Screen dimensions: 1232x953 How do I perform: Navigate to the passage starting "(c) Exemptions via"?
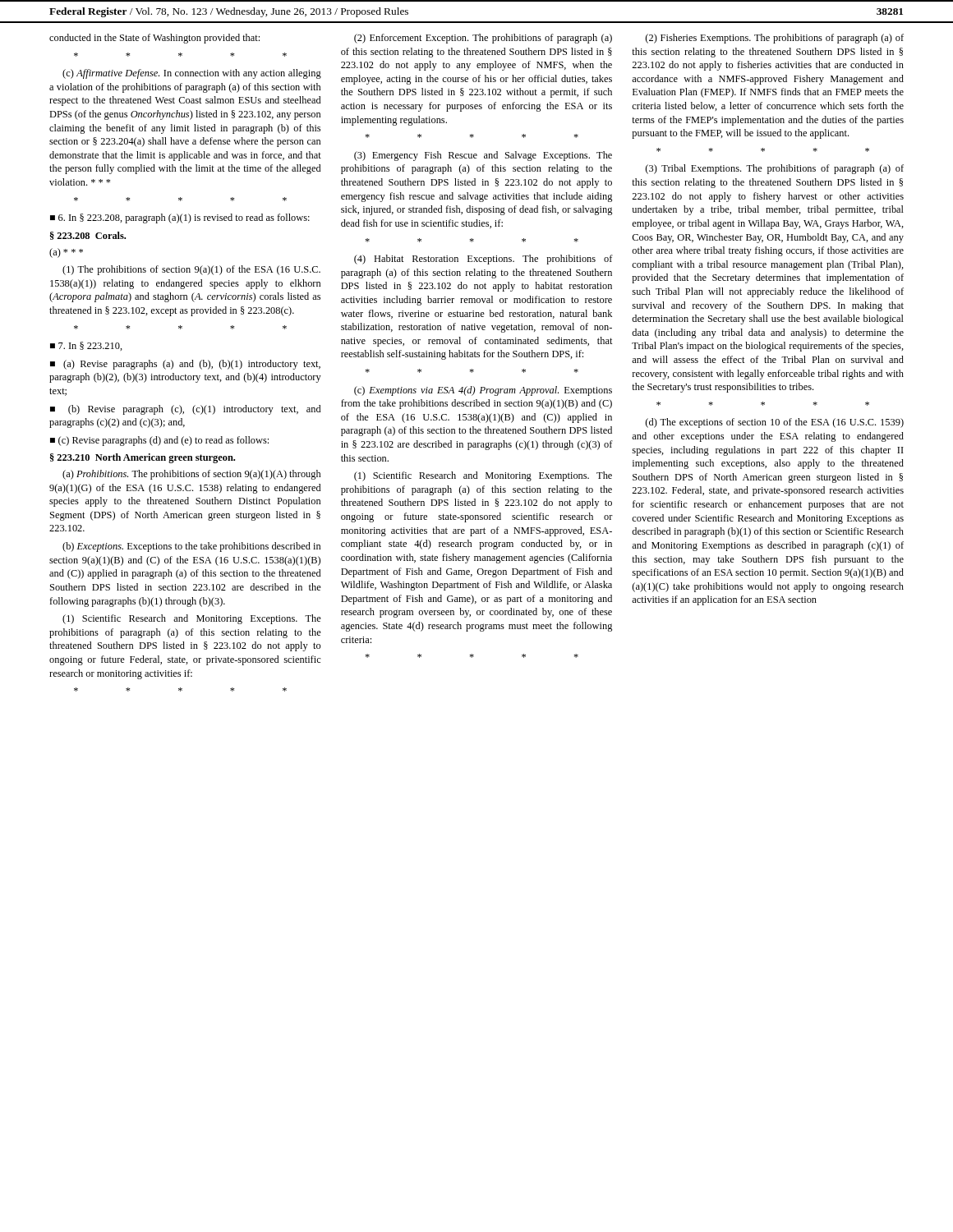(x=476, y=424)
